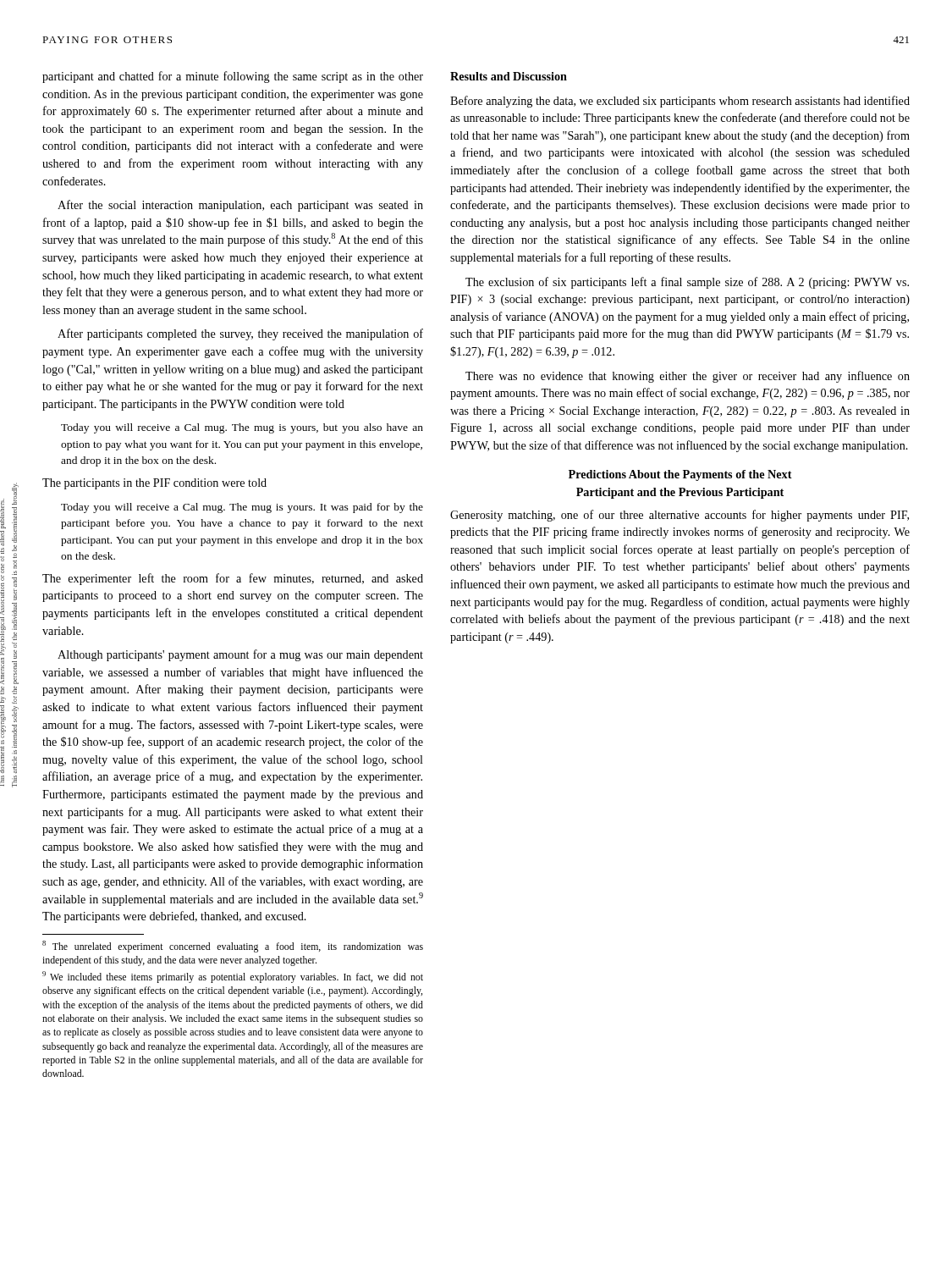Point to the section header beginning "Predictions About the"
The height and width of the screenshot is (1270, 952).
[x=680, y=483]
